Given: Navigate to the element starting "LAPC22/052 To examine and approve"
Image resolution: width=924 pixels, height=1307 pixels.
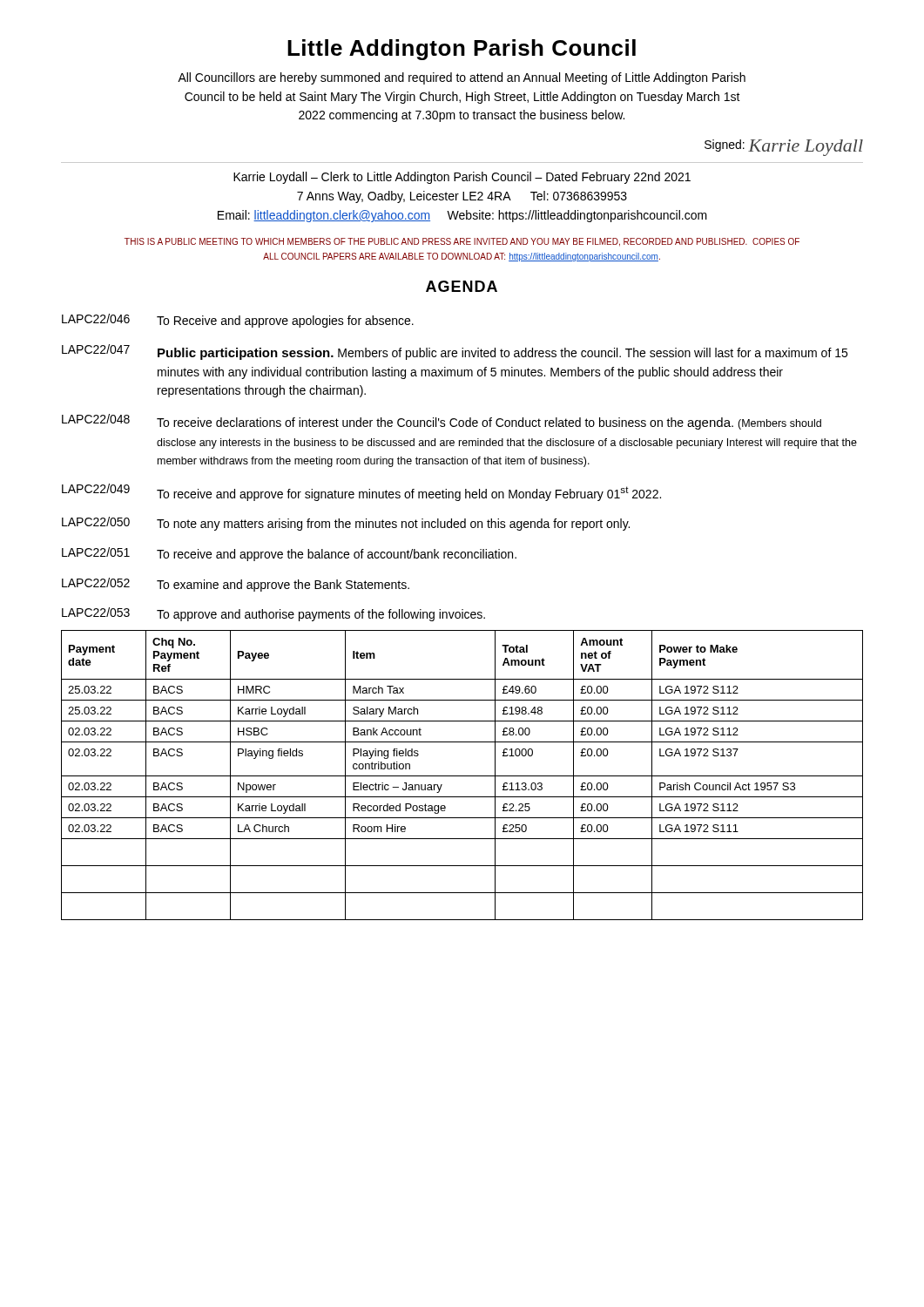Looking at the screenshot, I should tap(236, 585).
